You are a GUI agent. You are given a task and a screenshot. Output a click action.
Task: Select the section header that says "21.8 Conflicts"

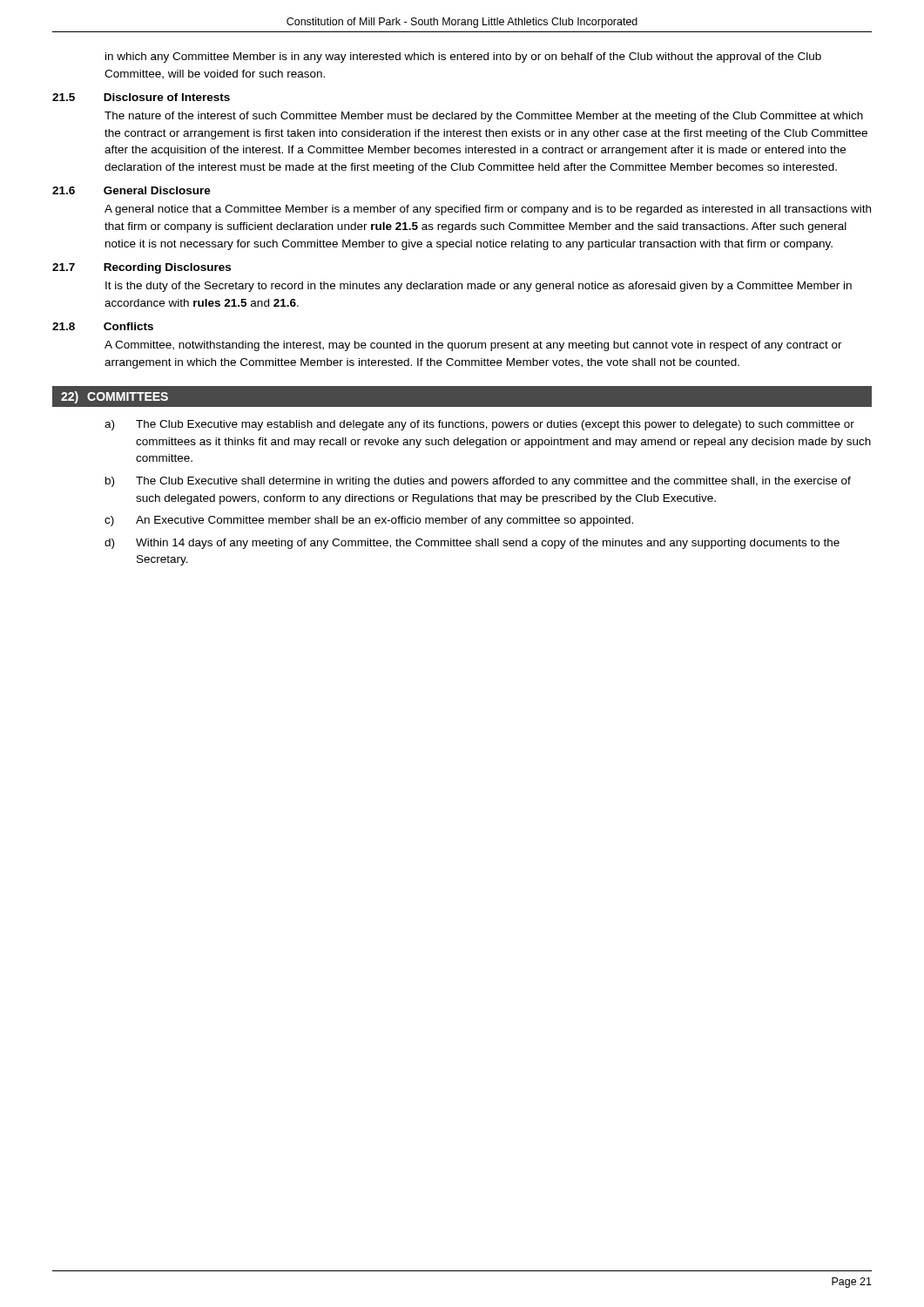(103, 326)
